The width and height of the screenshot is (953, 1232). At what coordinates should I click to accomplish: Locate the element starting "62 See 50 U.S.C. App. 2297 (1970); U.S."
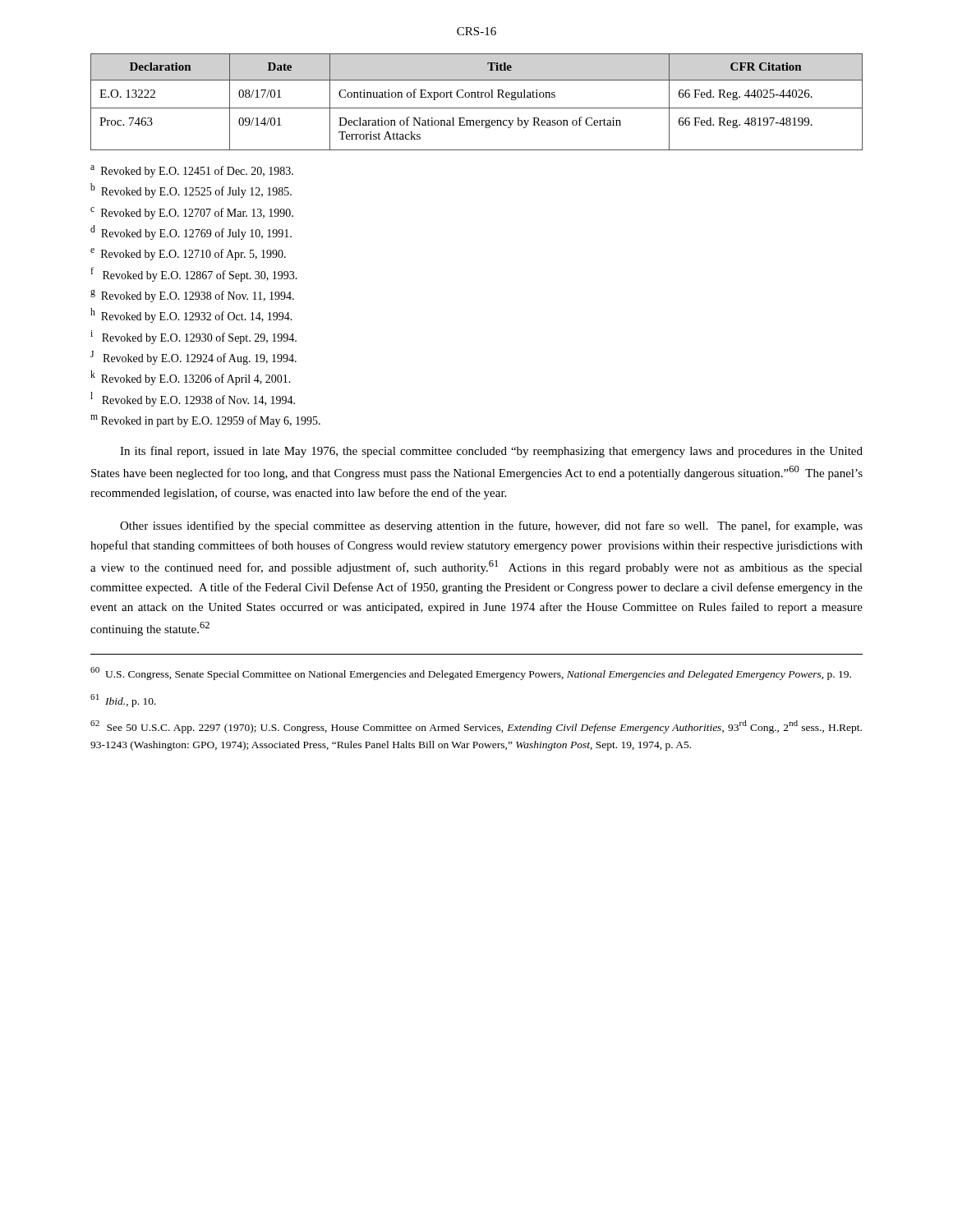pyautogui.click(x=476, y=734)
